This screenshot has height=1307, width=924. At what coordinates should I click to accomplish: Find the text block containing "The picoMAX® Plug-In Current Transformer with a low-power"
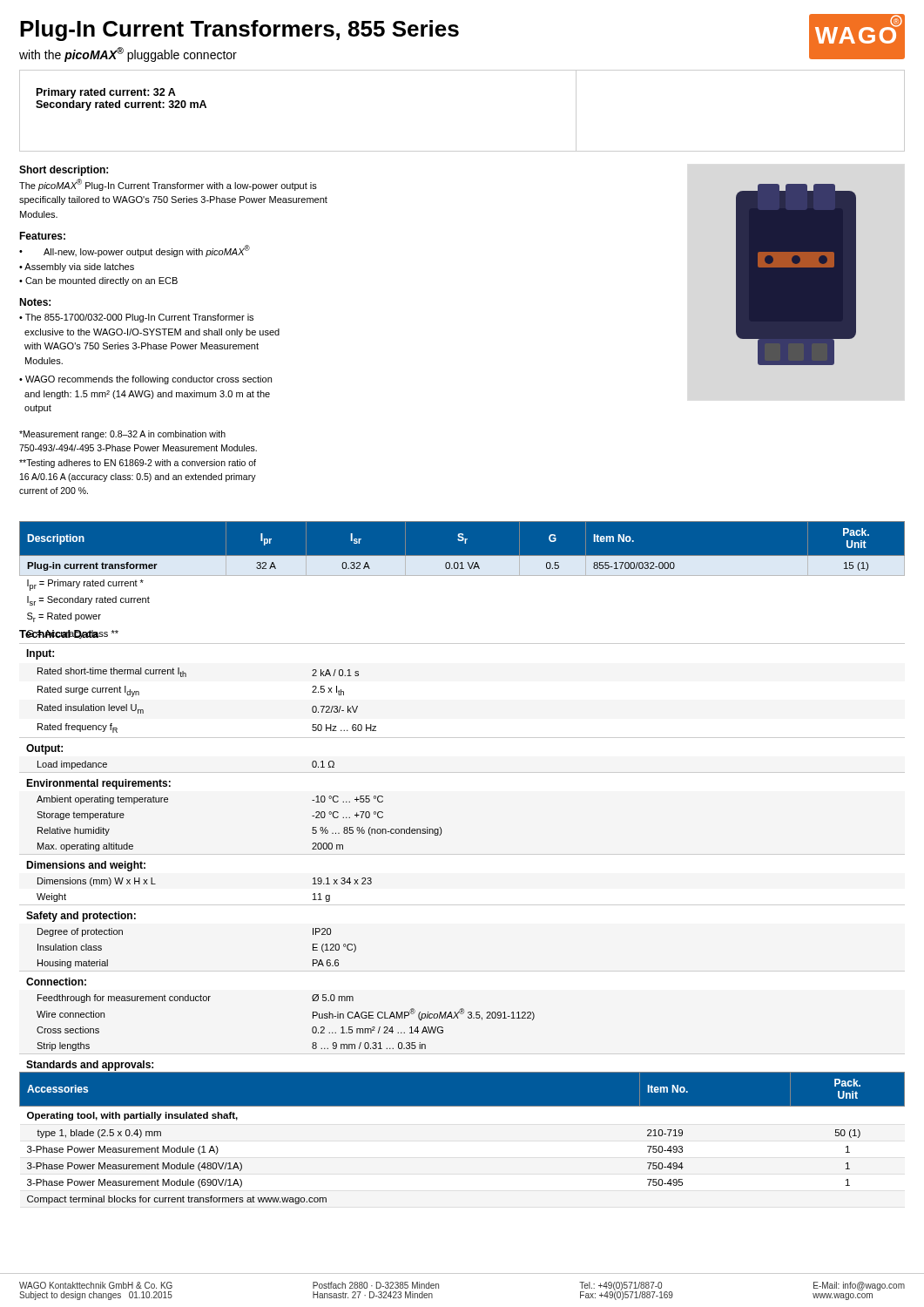(x=173, y=199)
